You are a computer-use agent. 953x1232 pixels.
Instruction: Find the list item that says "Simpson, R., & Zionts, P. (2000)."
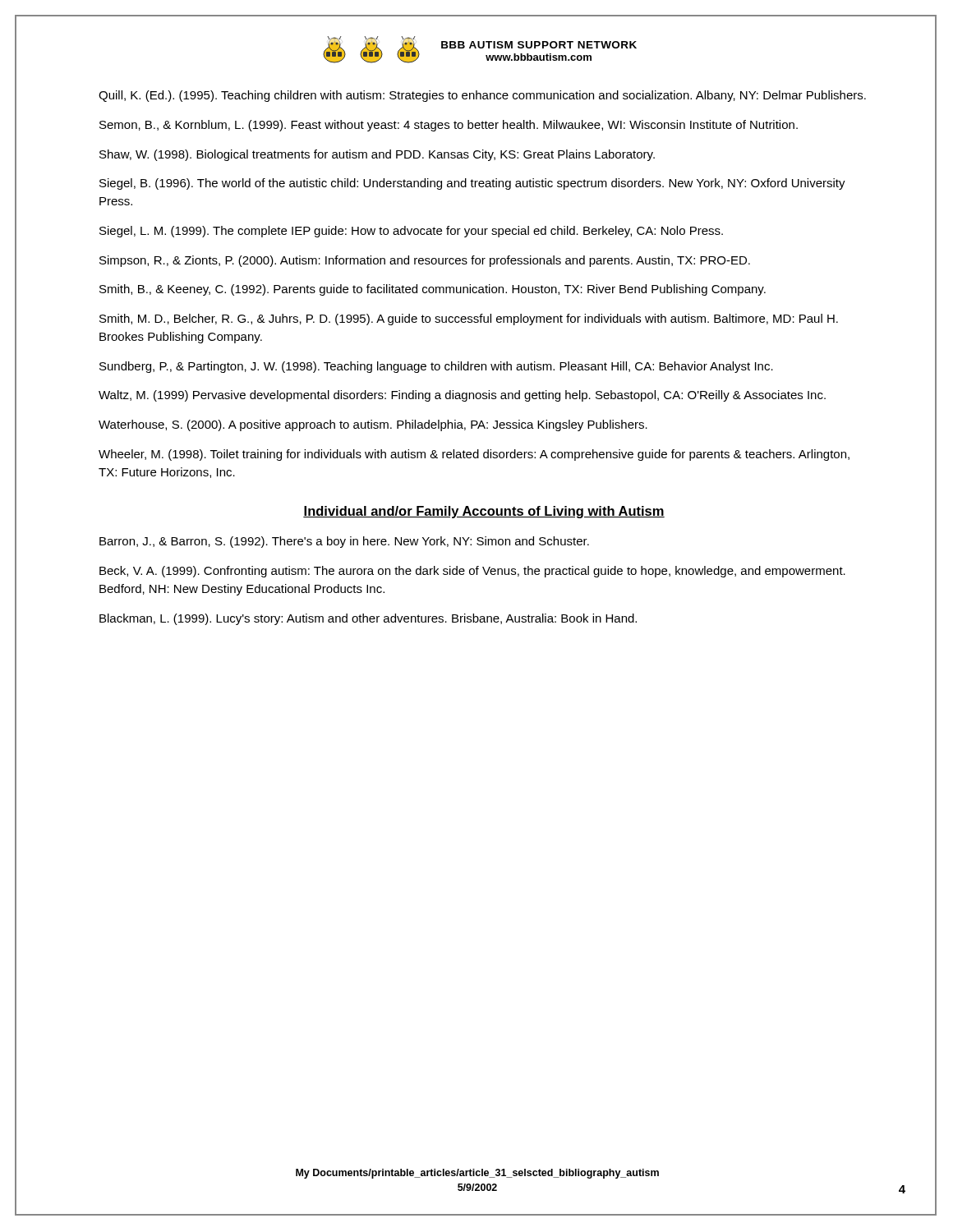[x=425, y=260]
